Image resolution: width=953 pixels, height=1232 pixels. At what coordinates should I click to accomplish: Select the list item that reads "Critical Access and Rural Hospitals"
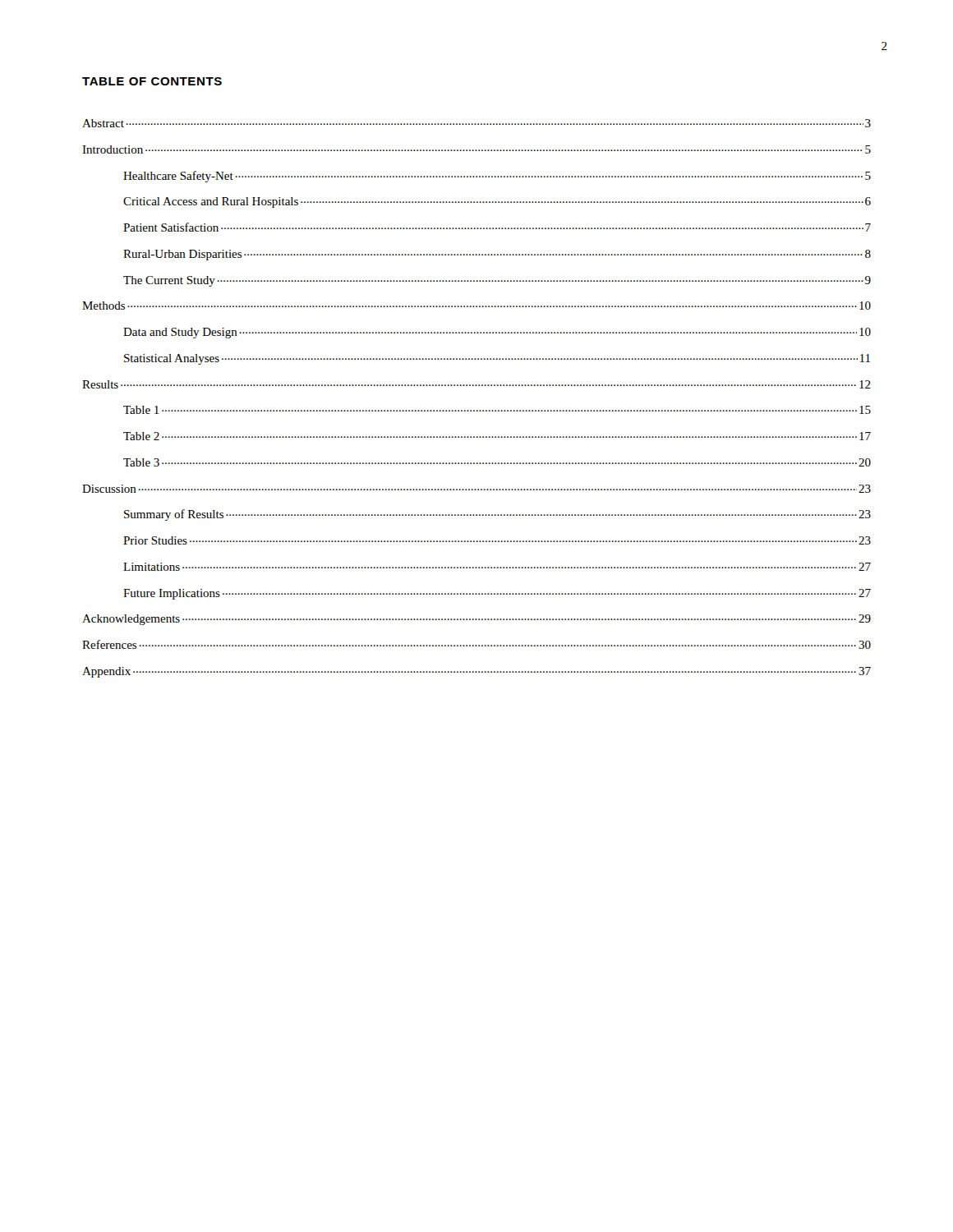[x=497, y=202]
